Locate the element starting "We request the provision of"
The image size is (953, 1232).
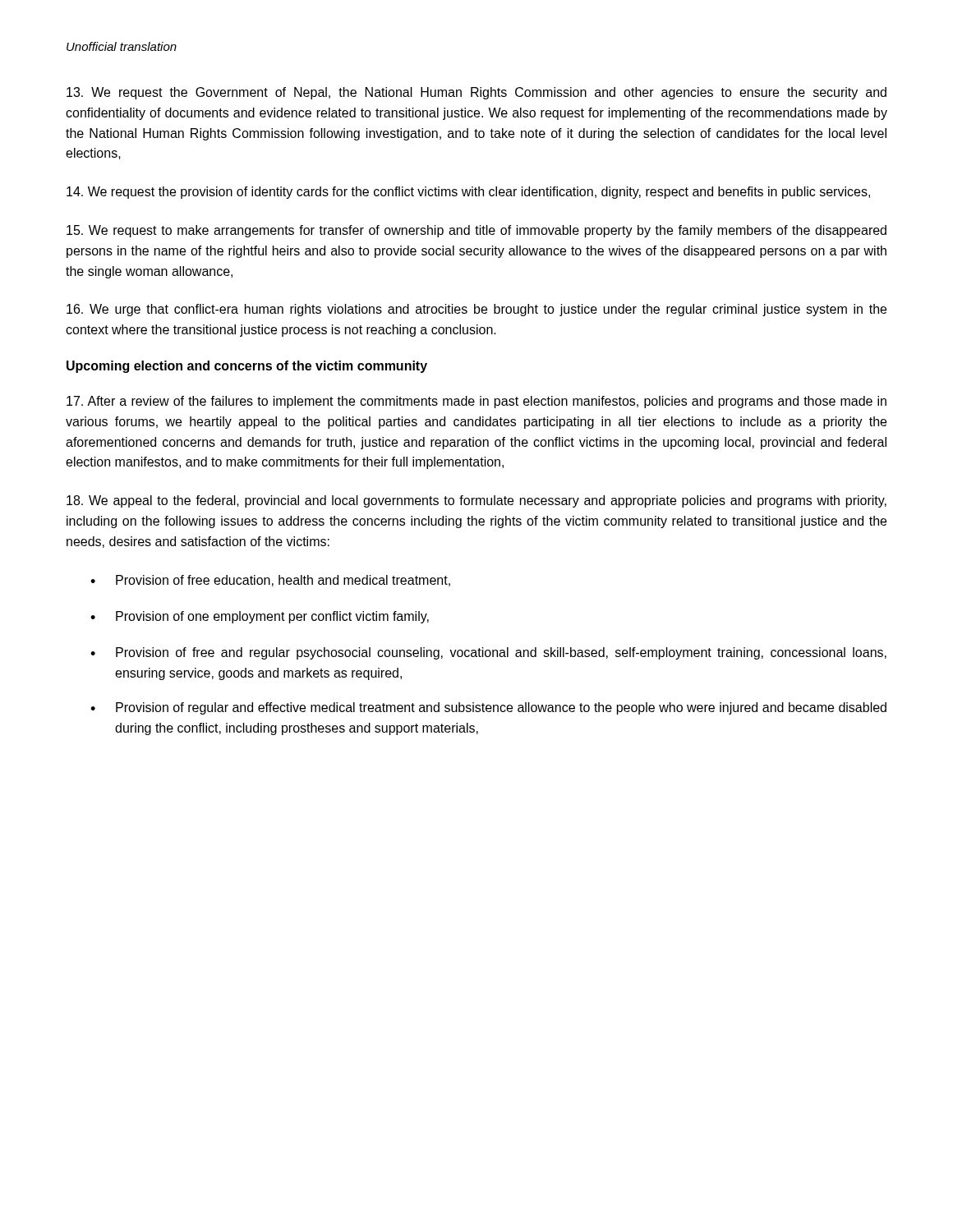(468, 192)
